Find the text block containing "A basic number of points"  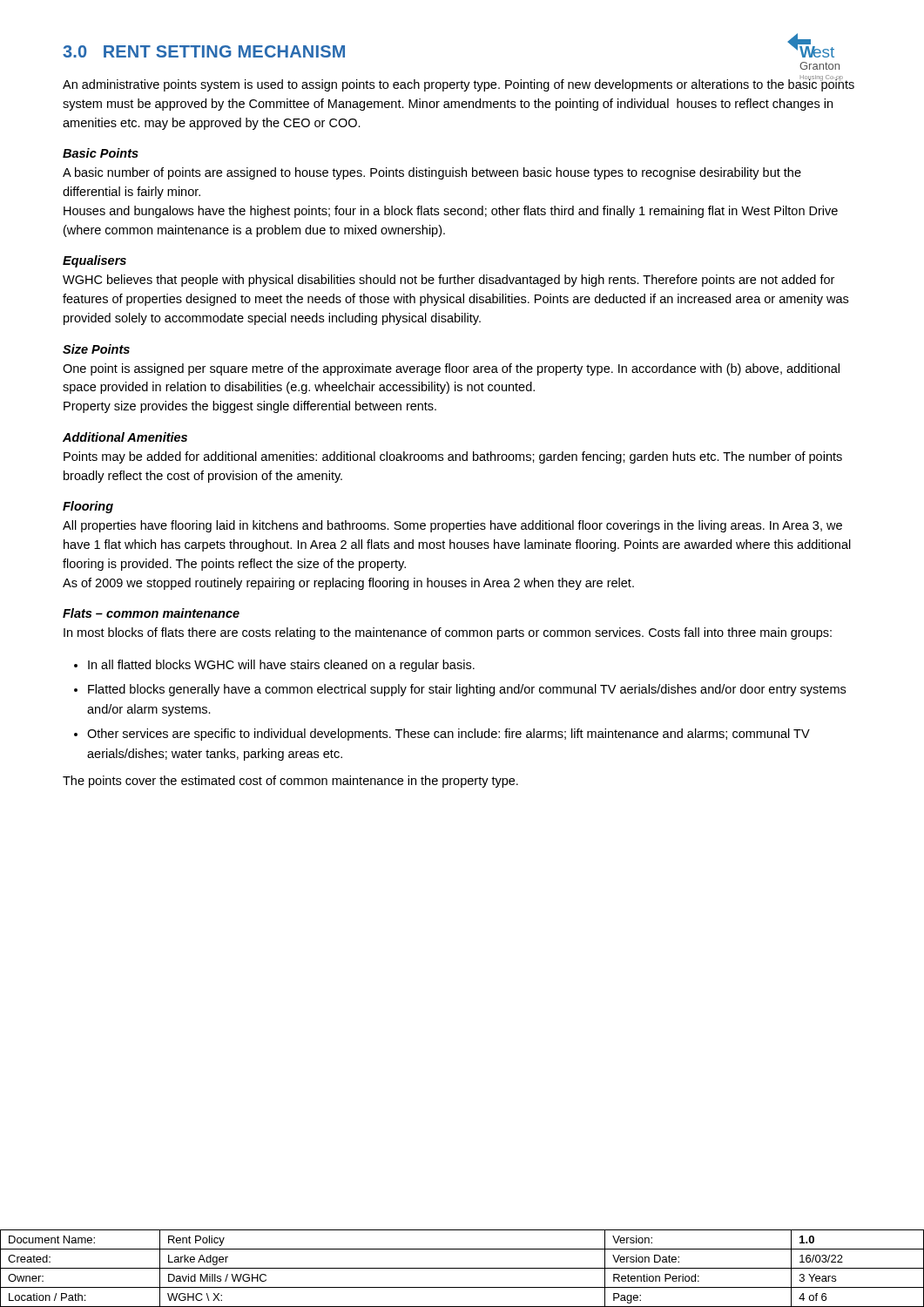[x=450, y=201]
